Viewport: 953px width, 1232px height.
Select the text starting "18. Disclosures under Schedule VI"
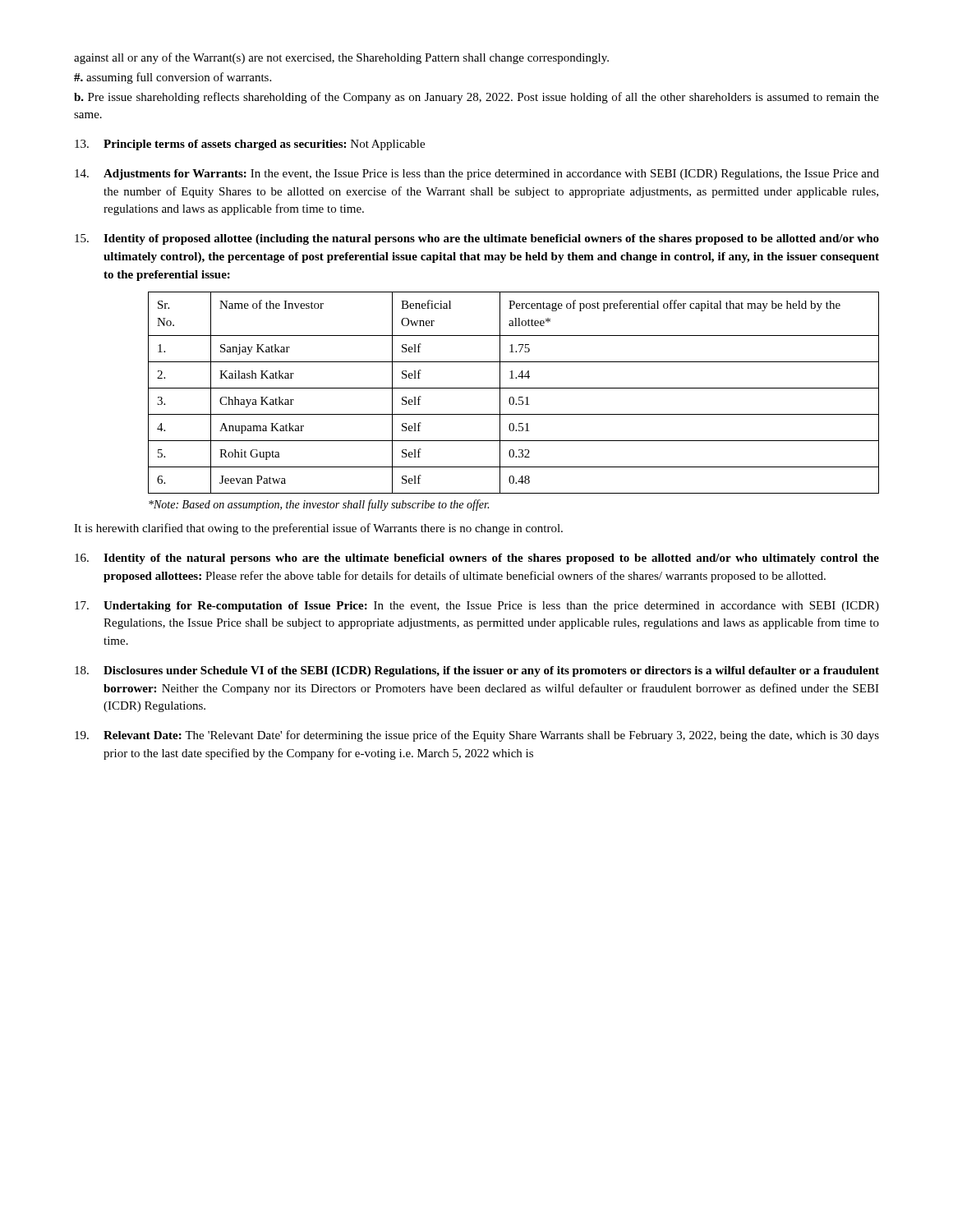coord(476,689)
